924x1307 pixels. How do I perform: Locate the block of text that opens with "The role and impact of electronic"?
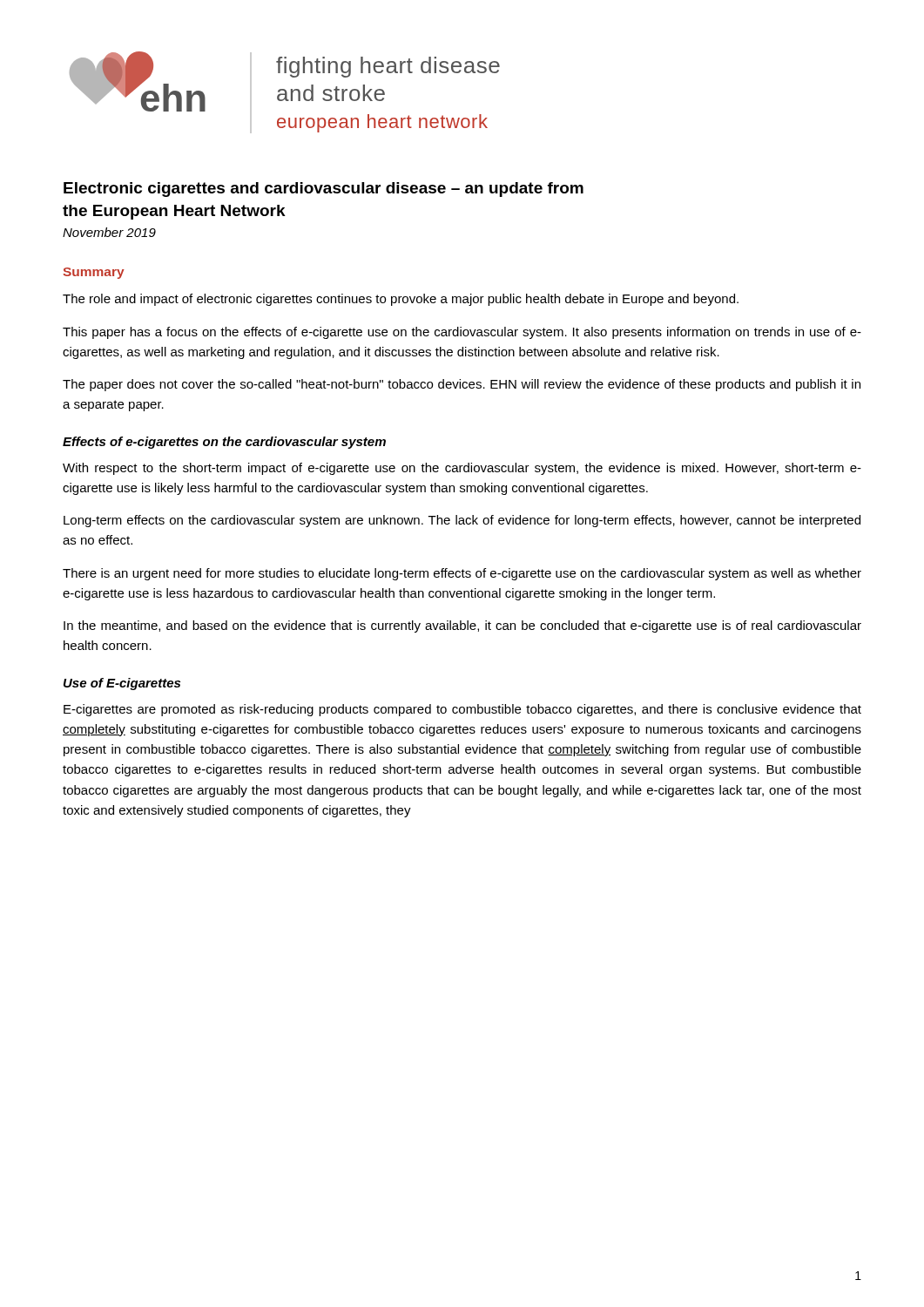click(x=401, y=299)
